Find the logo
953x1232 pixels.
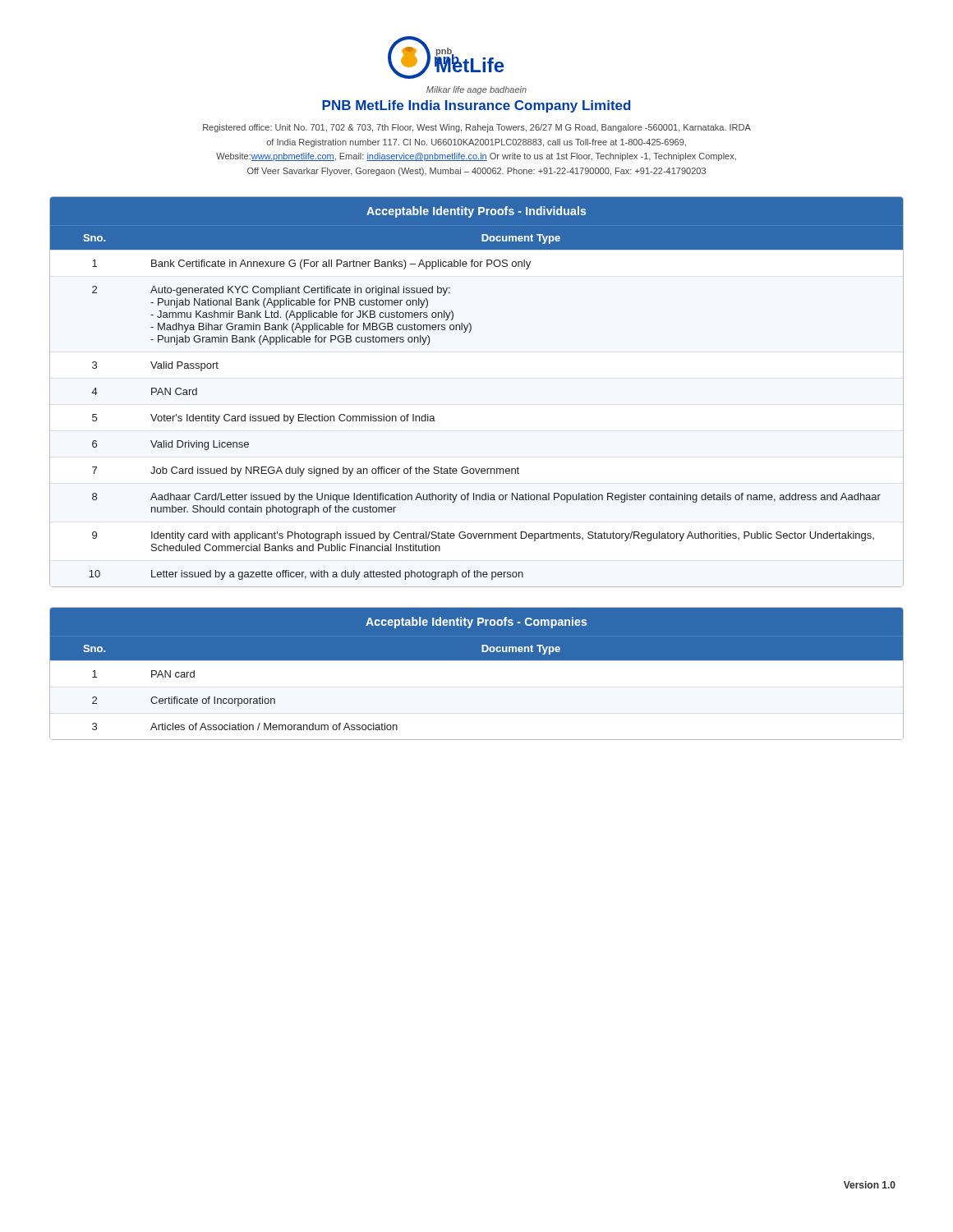[476, 64]
